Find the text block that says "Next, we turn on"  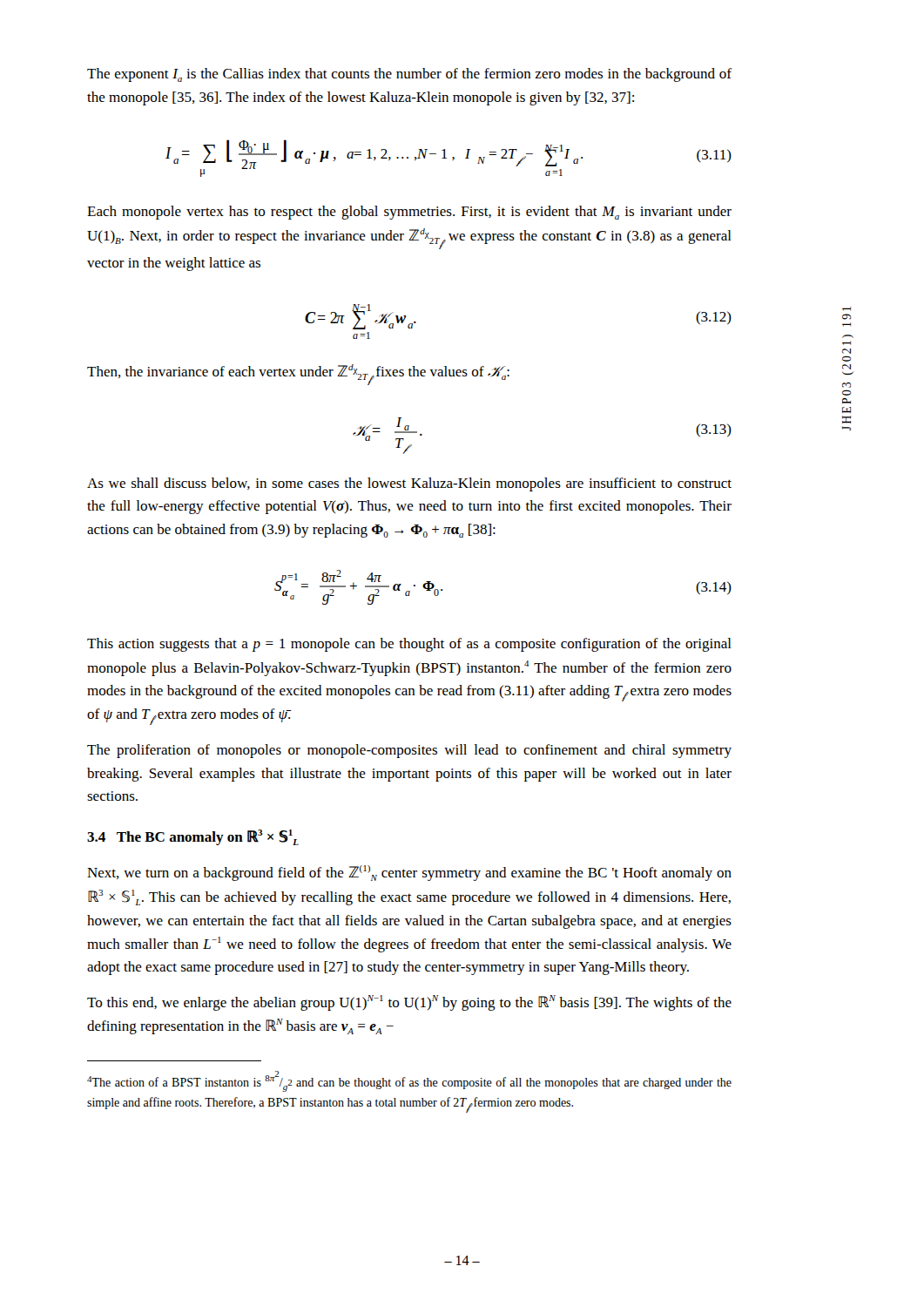pyautogui.click(x=409, y=920)
